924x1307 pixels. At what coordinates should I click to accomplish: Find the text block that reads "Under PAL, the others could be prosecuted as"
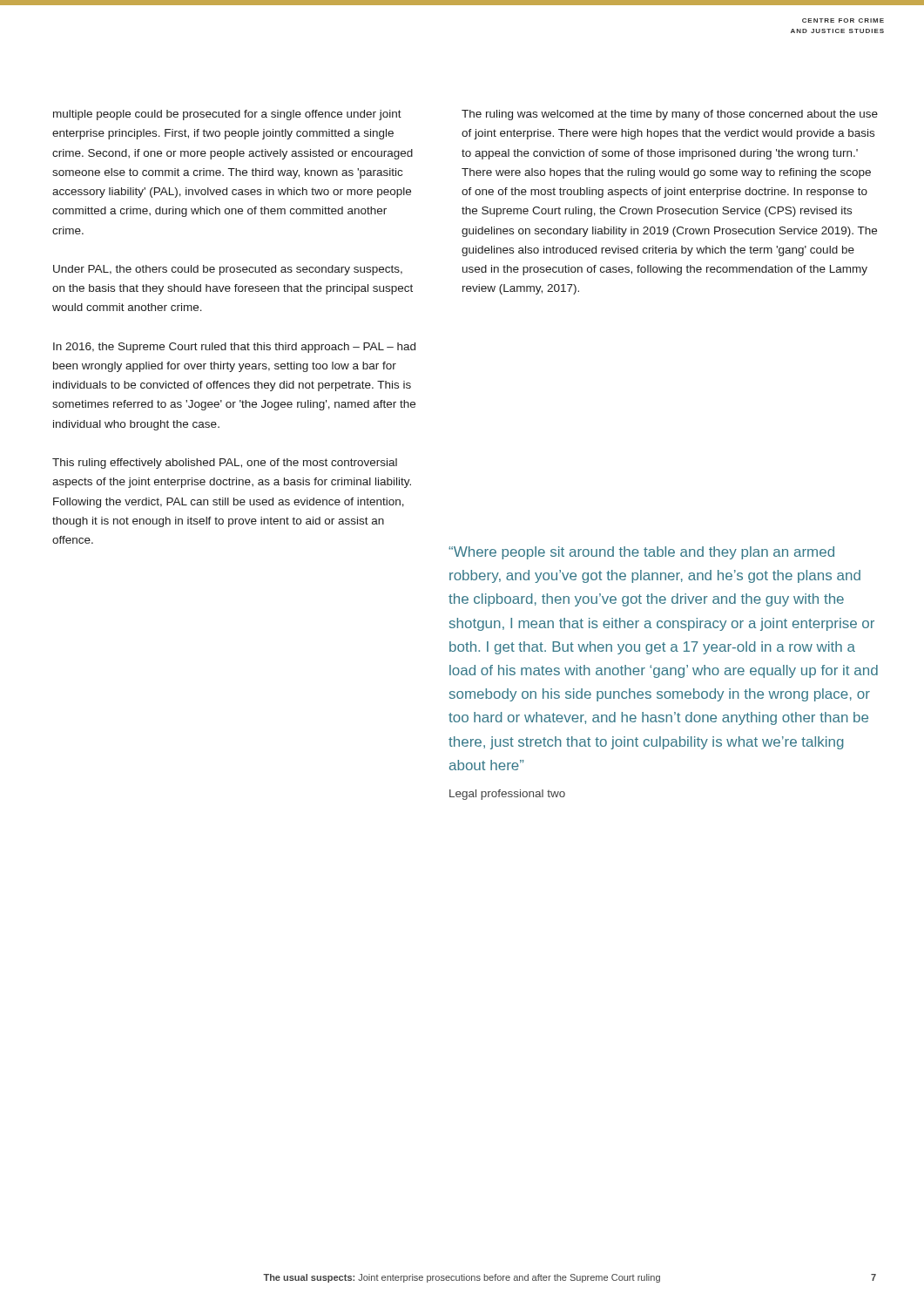(x=233, y=288)
